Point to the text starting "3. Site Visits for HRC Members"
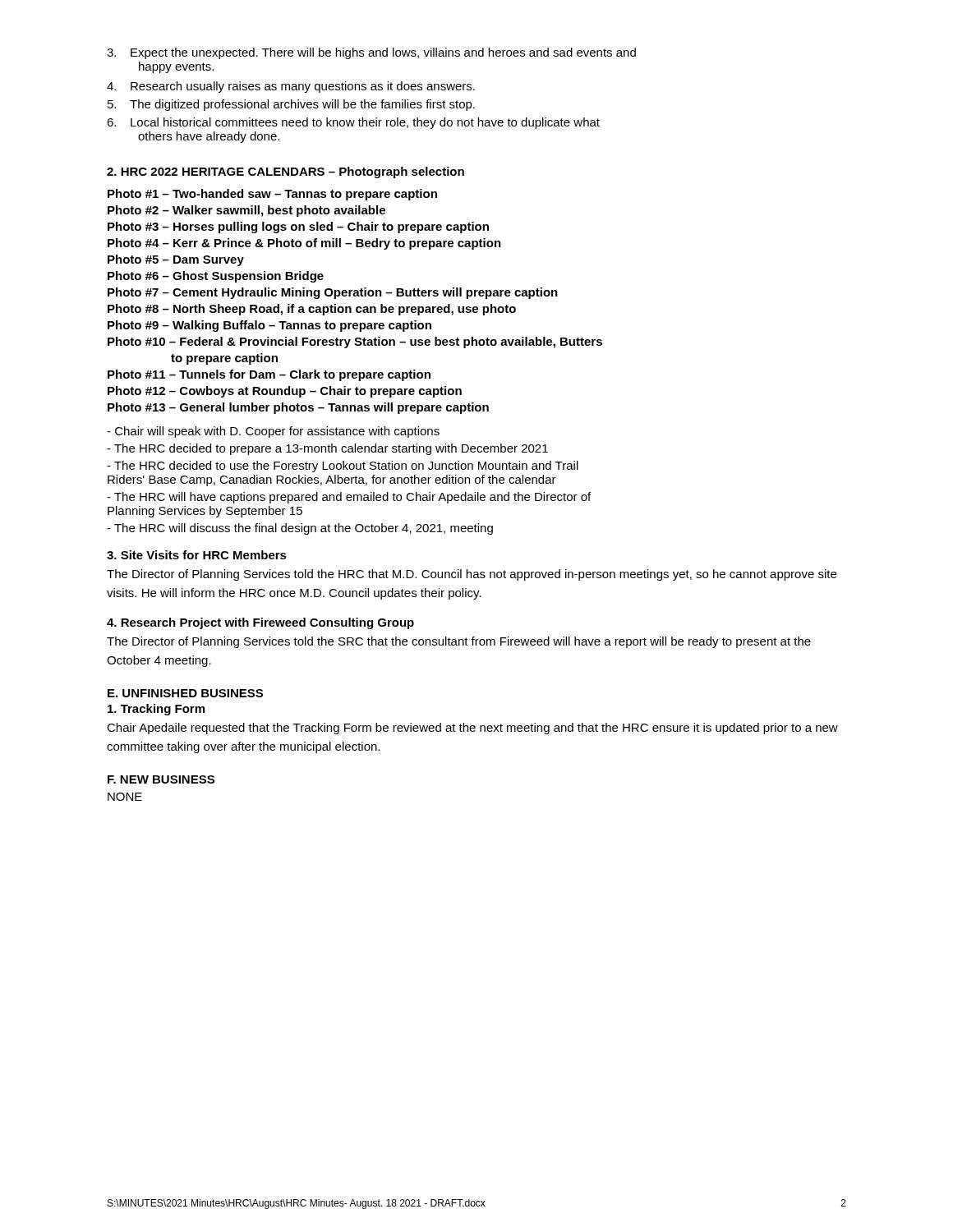 coord(197,555)
